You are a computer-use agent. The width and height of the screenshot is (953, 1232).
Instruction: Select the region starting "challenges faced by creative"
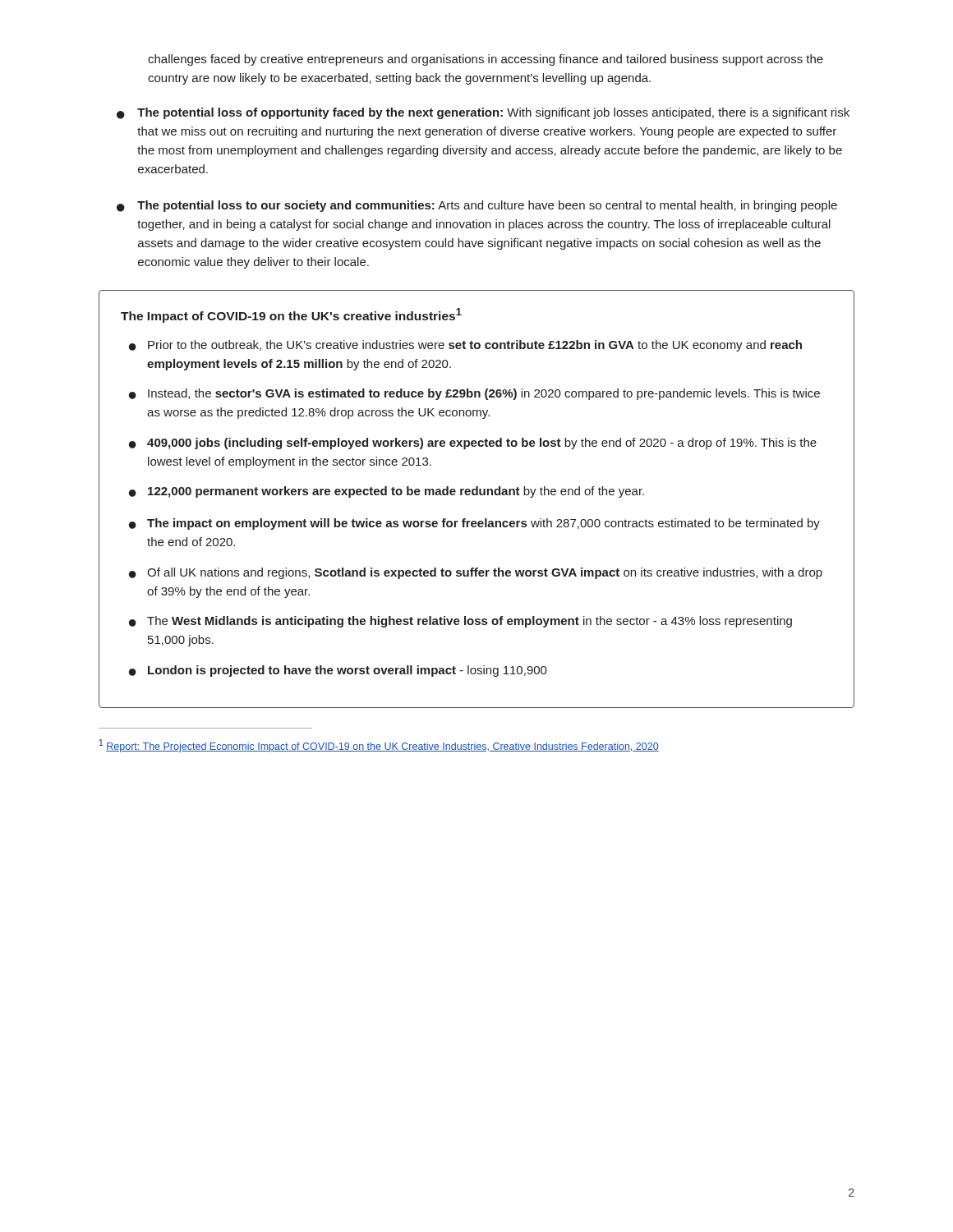click(486, 68)
